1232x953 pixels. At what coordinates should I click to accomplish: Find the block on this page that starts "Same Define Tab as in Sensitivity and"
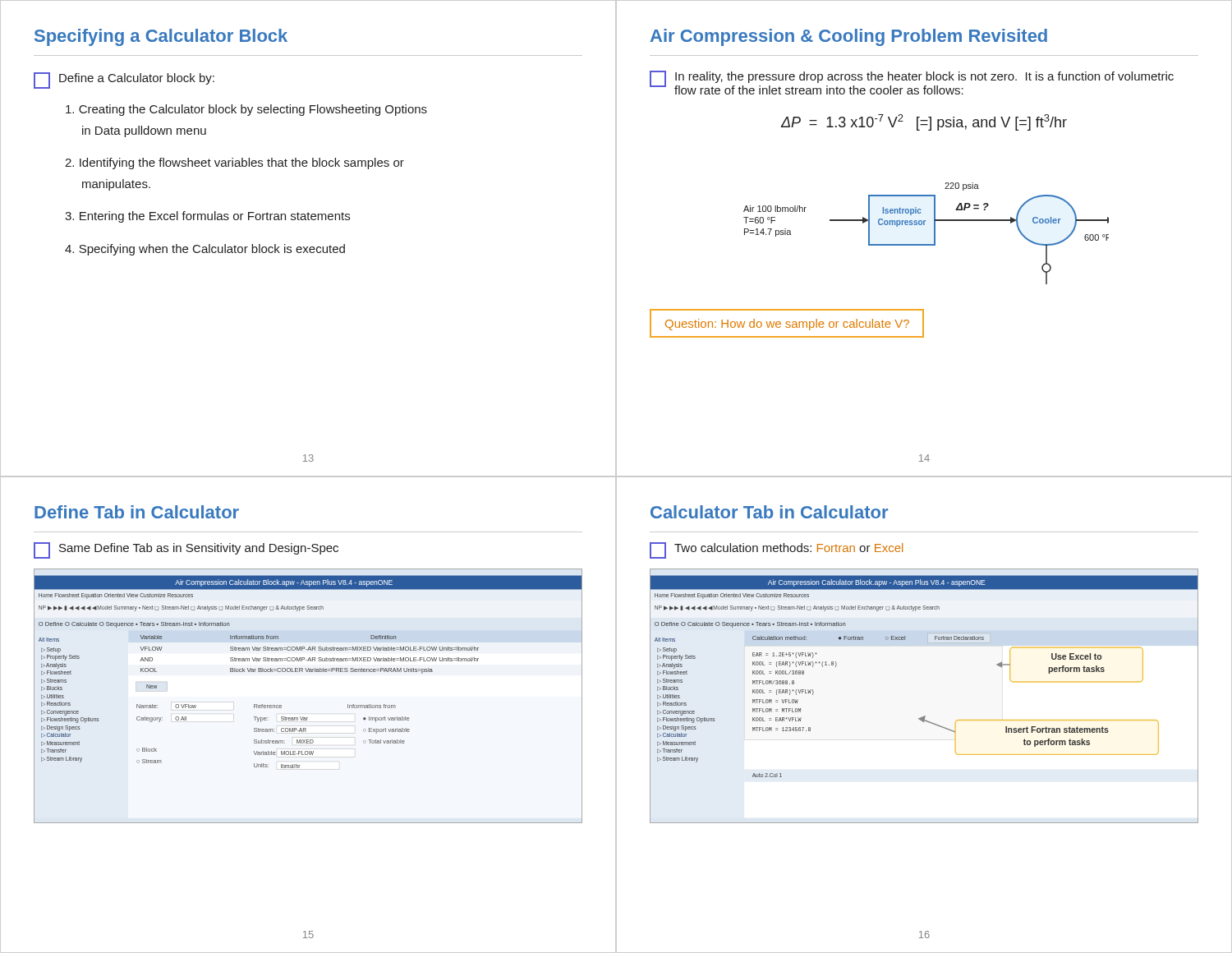click(x=186, y=550)
